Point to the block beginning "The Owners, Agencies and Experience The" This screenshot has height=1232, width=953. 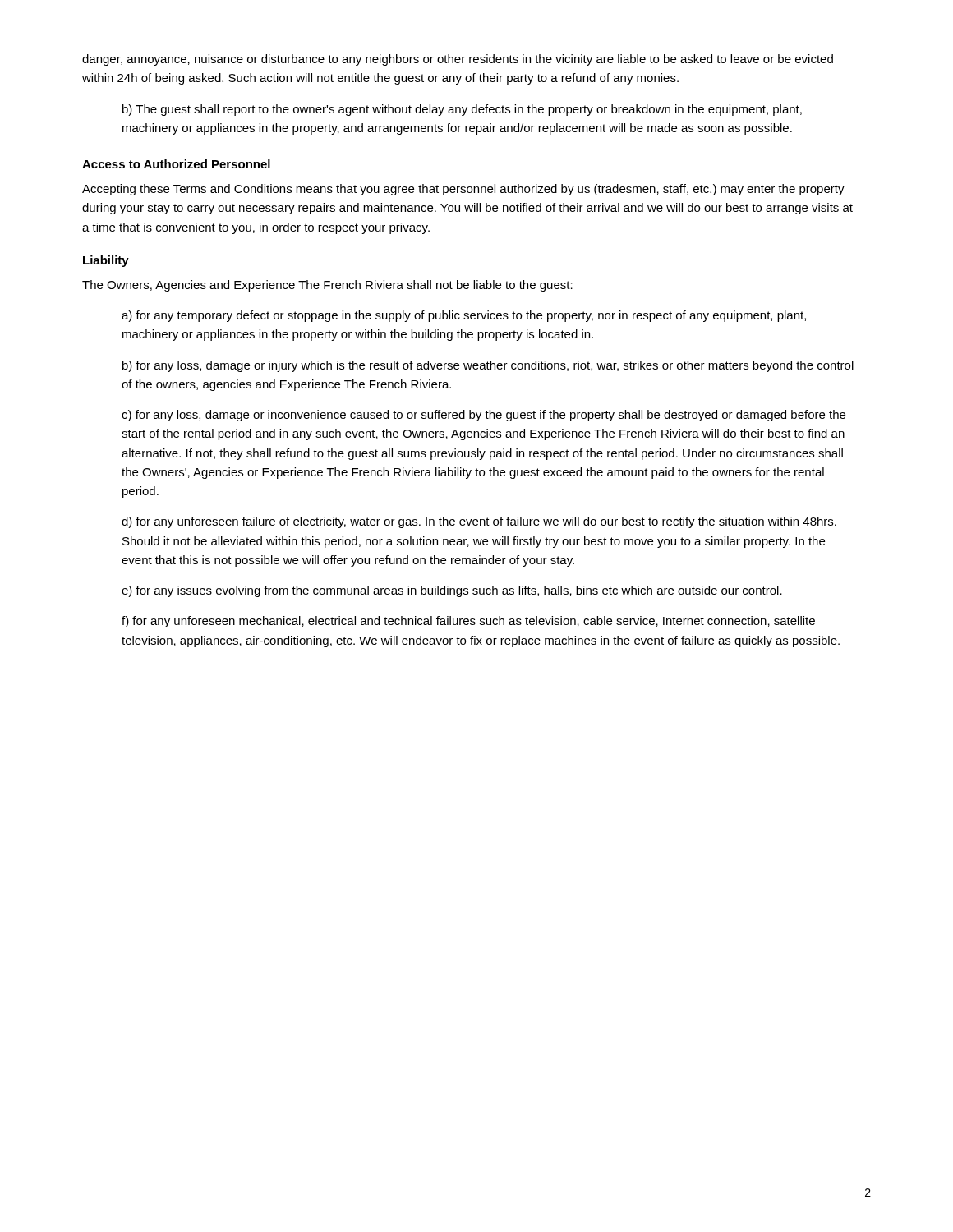click(x=328, y=284)
